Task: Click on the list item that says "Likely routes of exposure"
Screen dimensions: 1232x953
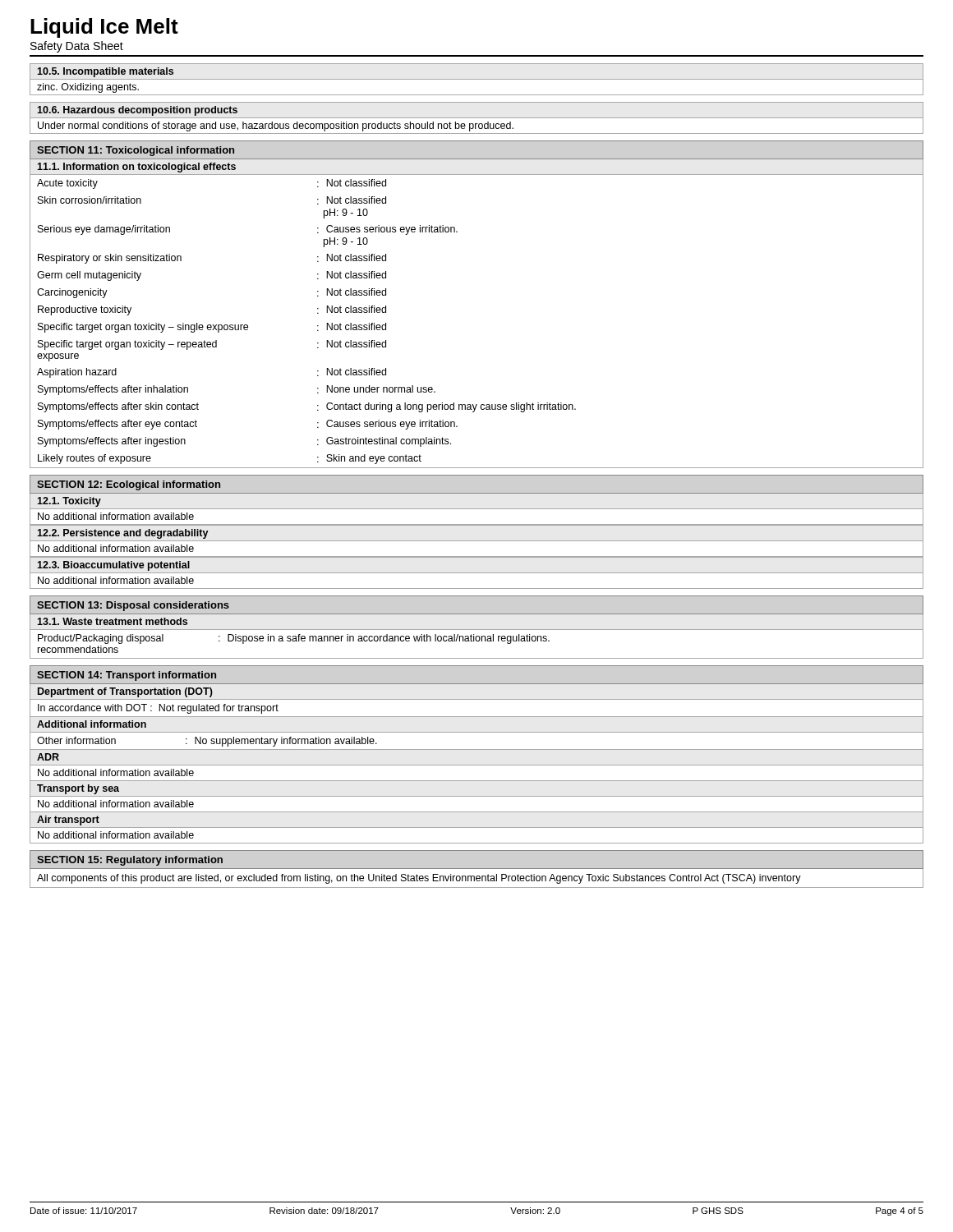Action: pos(476,459)
